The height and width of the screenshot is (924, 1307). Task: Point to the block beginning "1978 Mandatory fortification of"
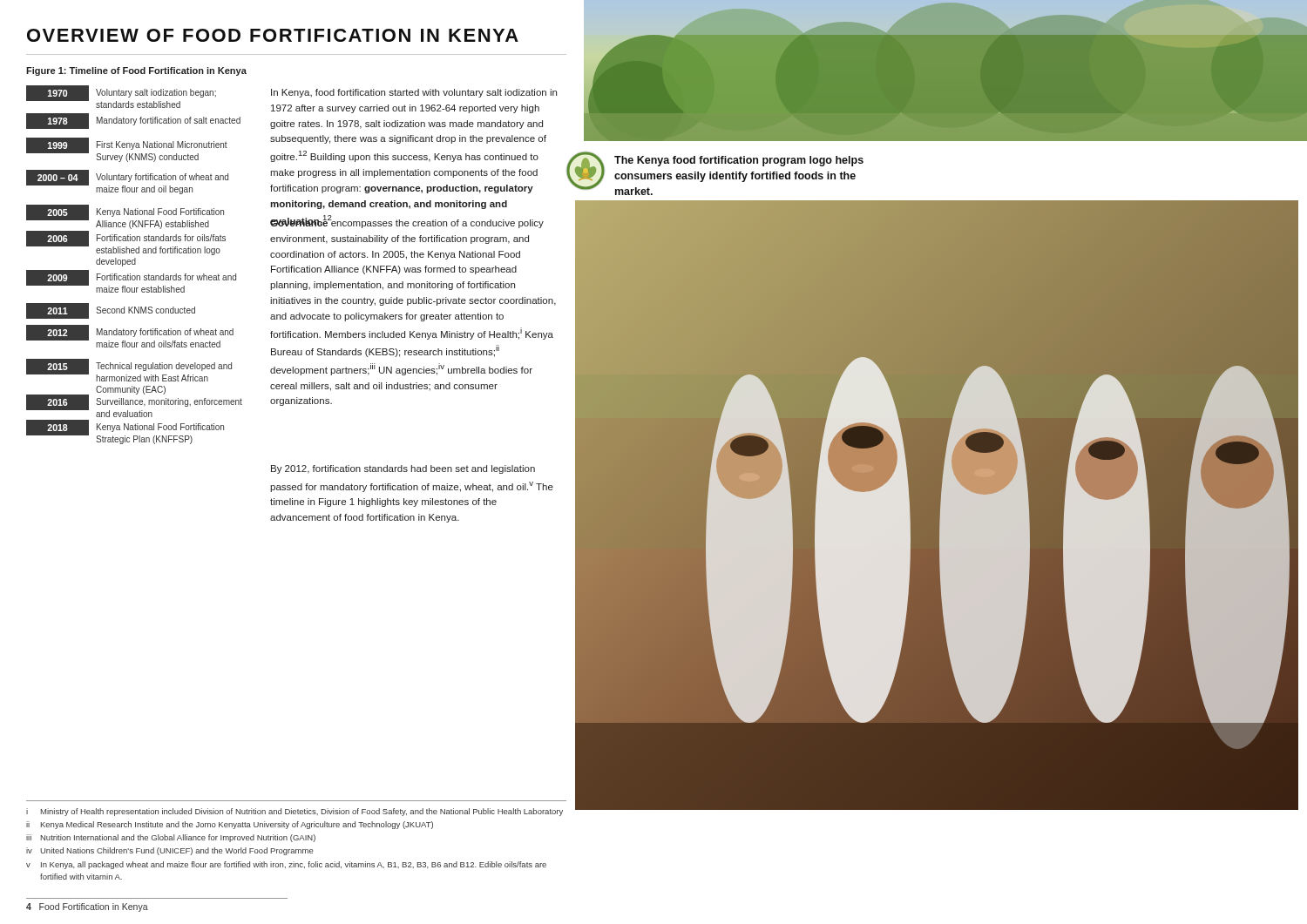coord(133,121)
